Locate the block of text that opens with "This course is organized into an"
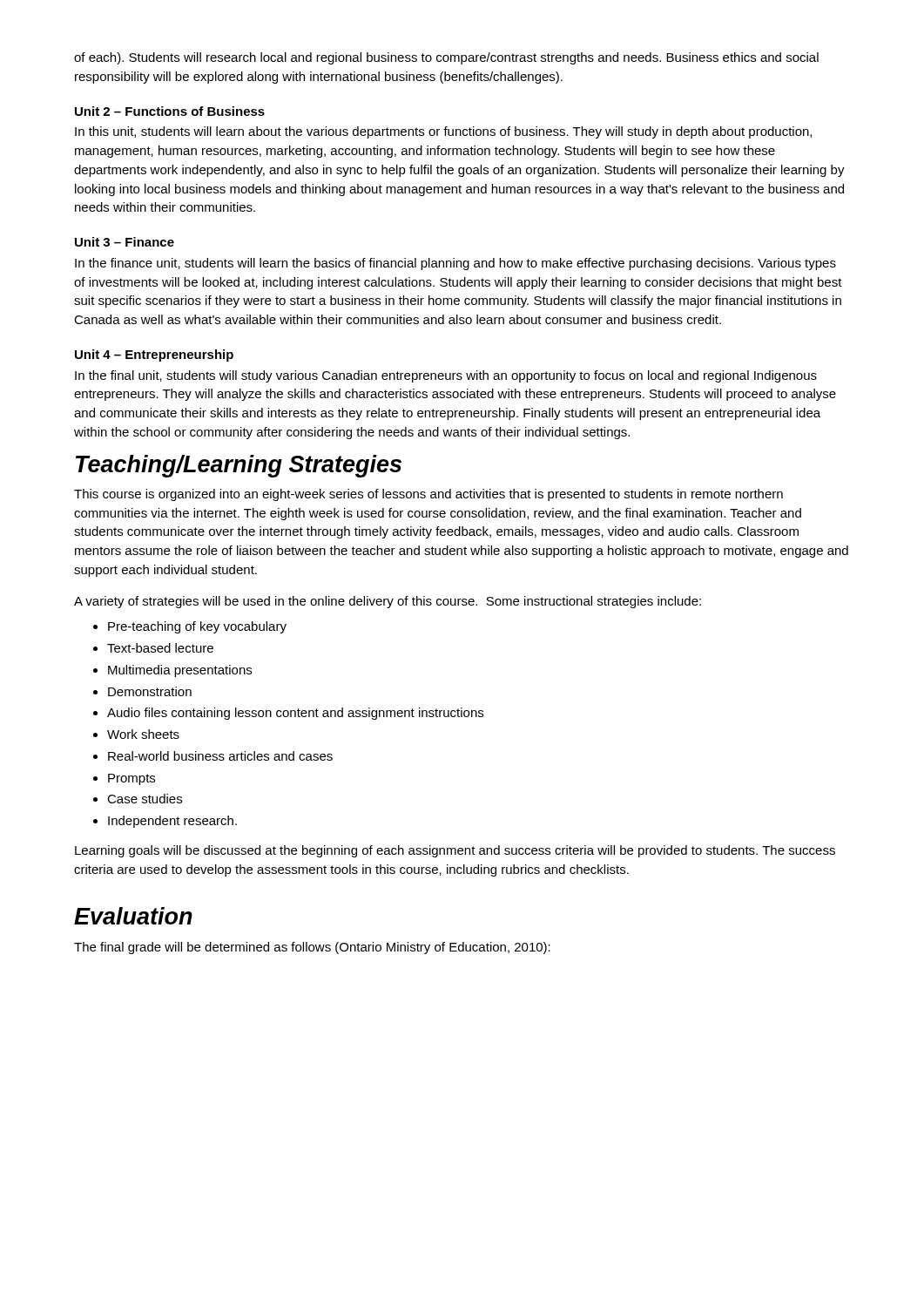Screen dimensions: 1307x924 pos(461,531)
